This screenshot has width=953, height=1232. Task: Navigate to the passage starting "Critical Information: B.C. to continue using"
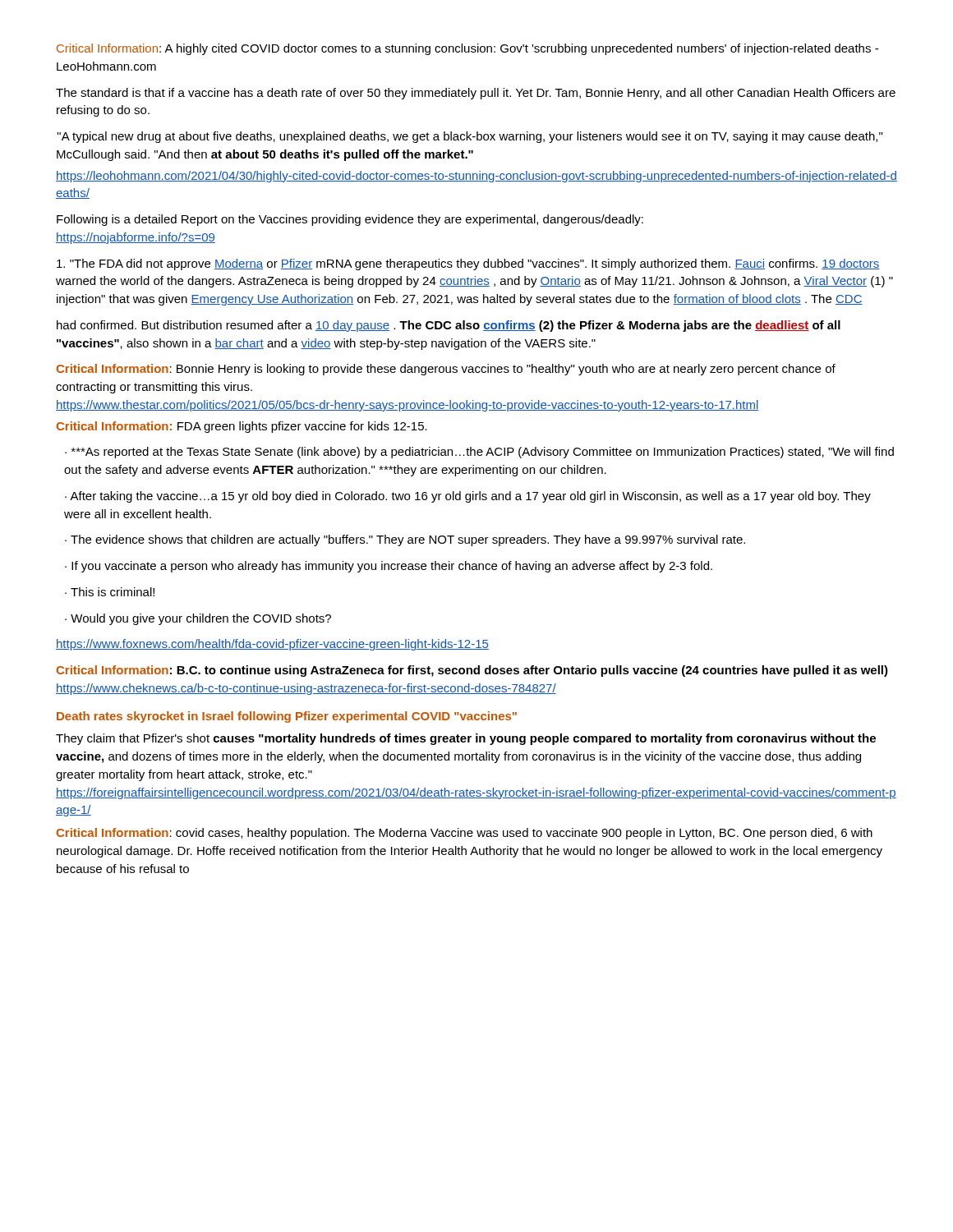(476, 680)
